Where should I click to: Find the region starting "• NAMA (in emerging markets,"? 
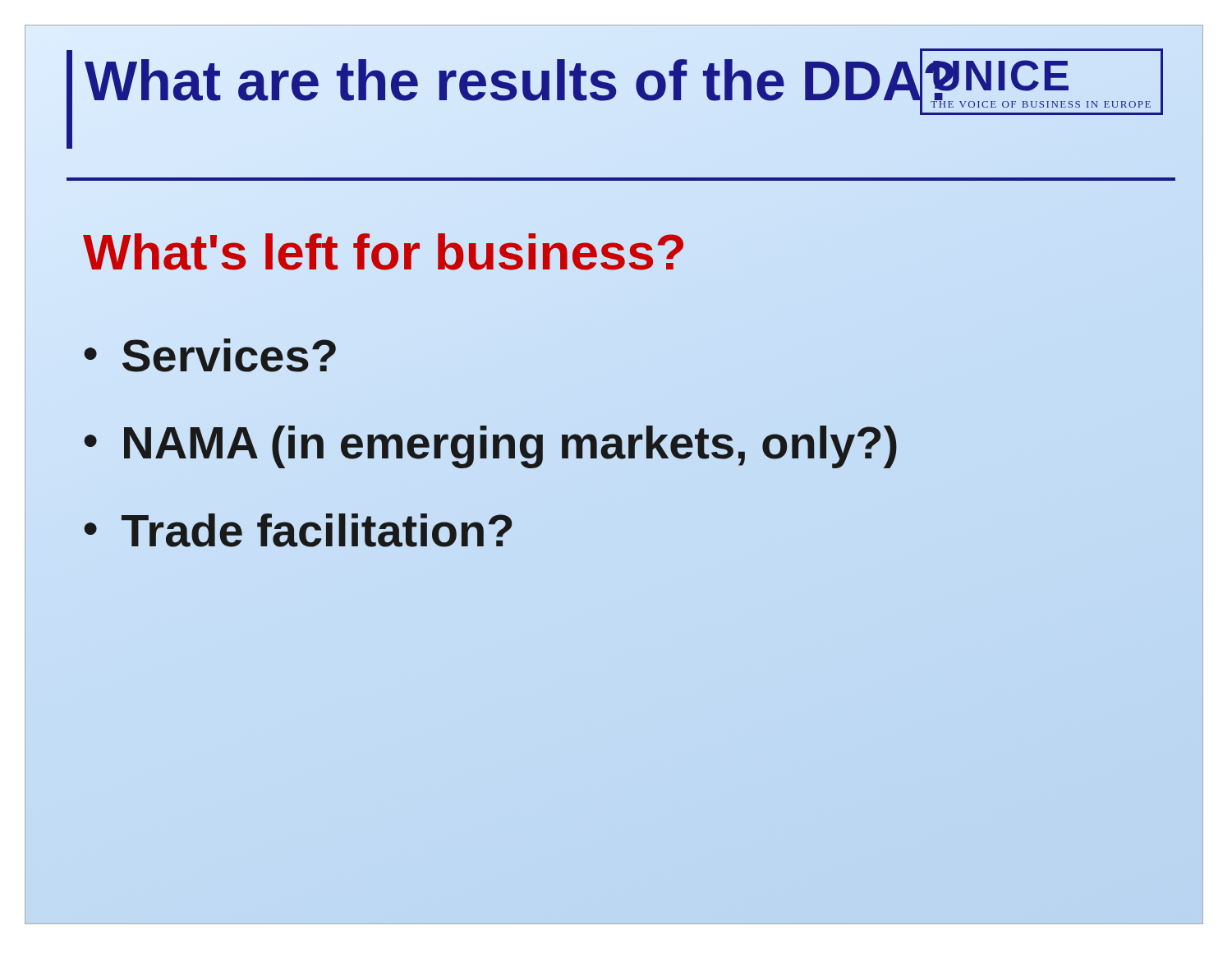[x=491, y=443]
